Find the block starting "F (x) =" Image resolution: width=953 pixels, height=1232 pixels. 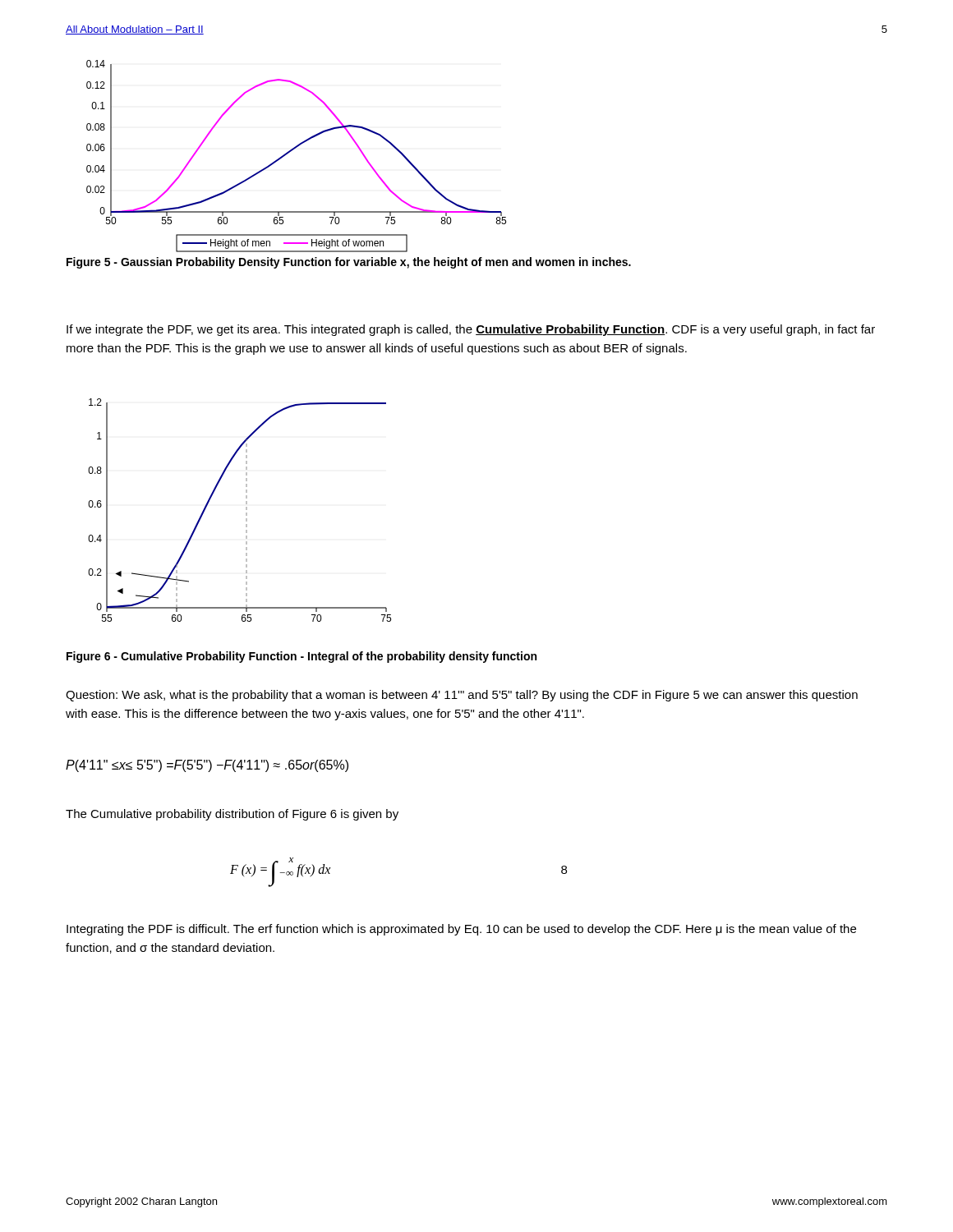[x=274, y=871]
